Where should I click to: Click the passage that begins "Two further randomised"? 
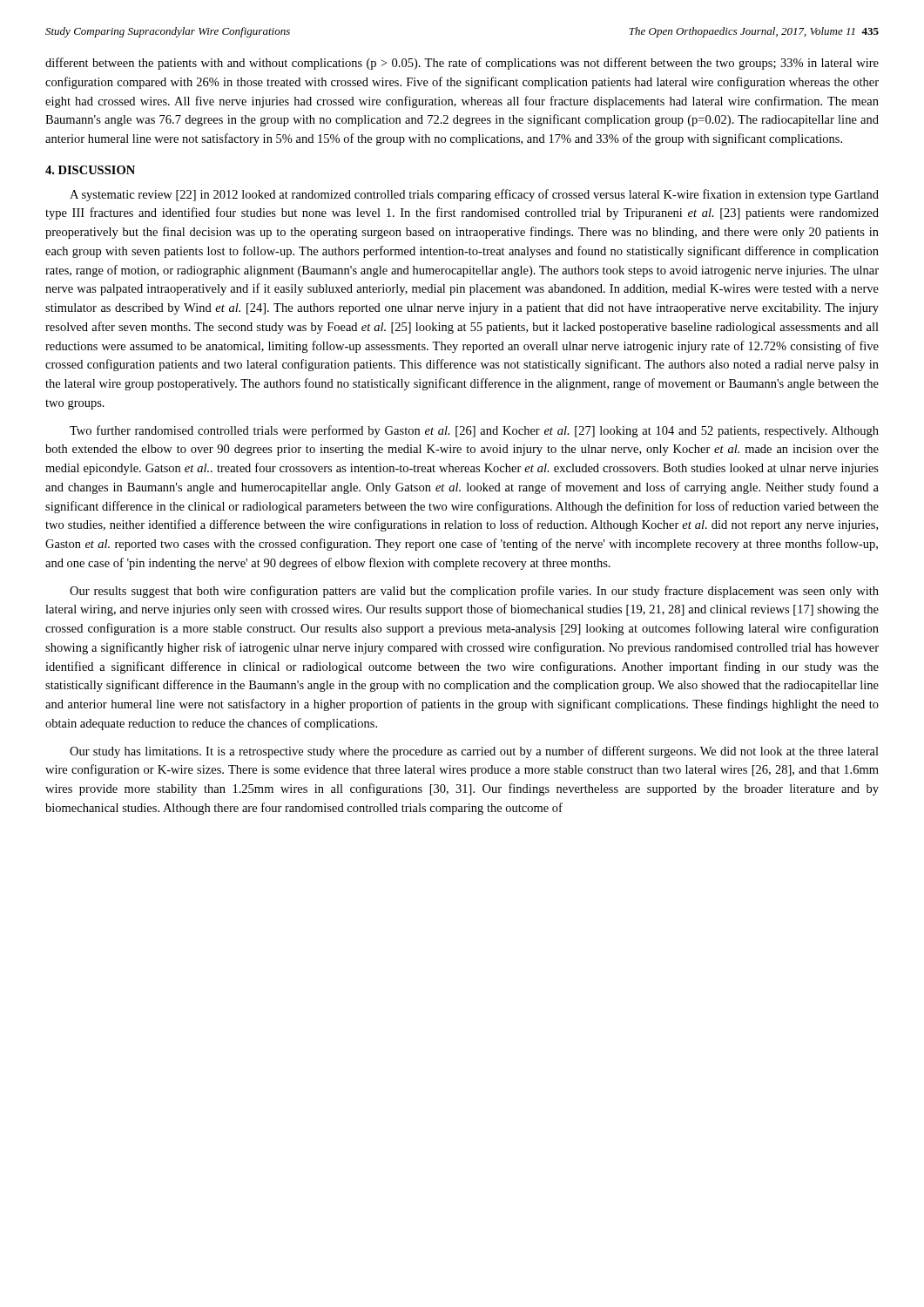pos(462,497)
